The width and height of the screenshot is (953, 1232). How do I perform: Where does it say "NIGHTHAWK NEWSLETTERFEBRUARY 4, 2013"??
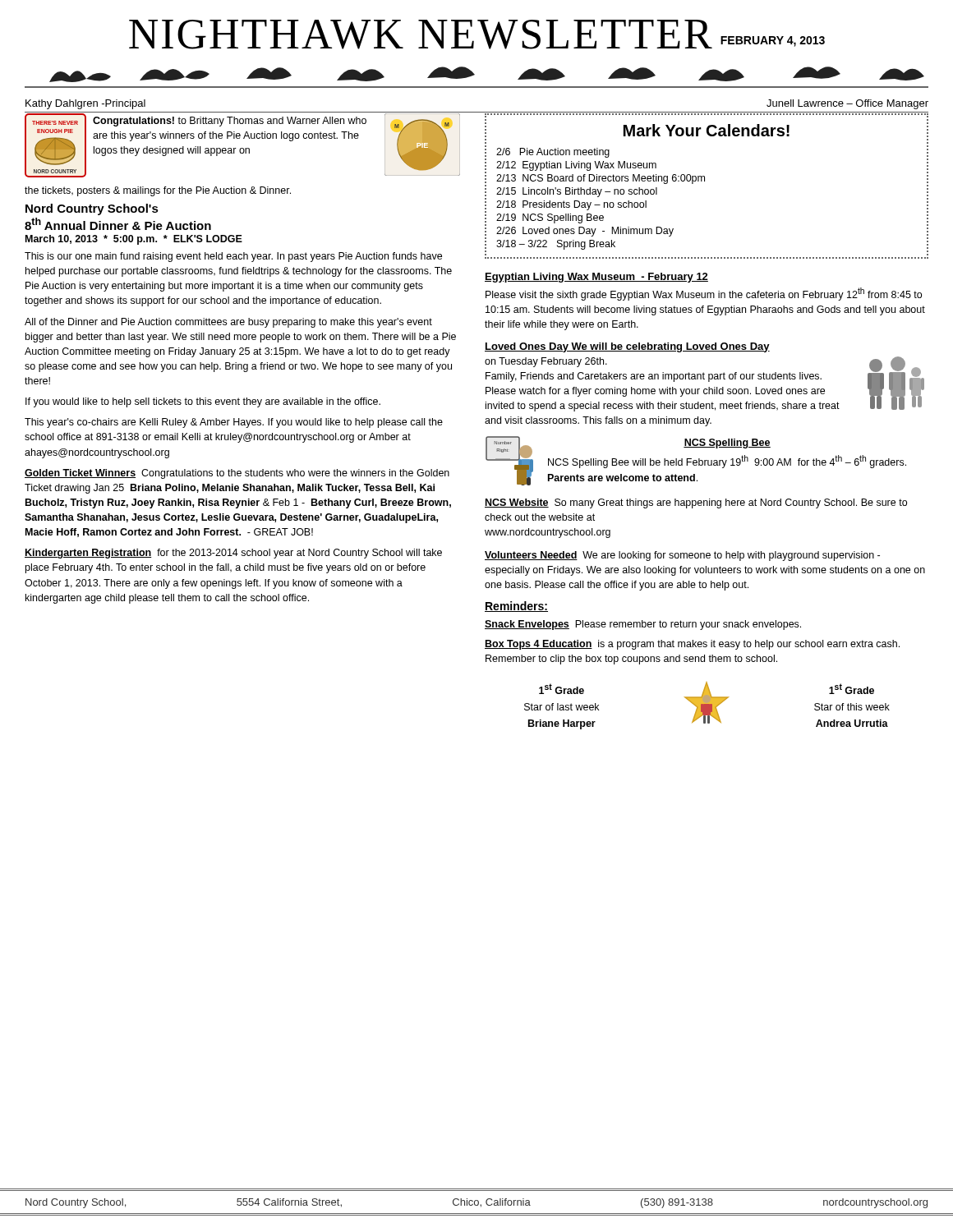tap(476, 34)
